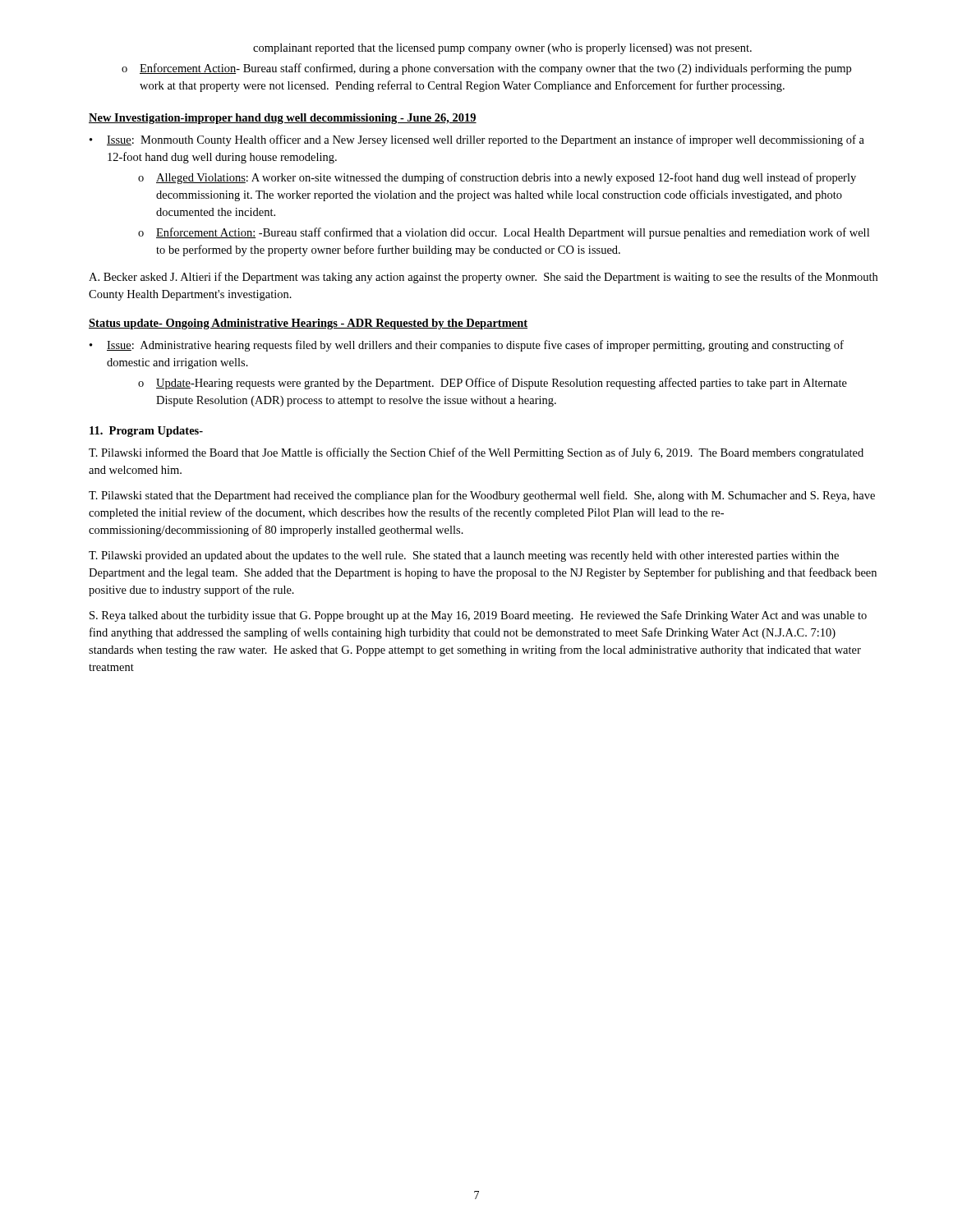Click on the block starting "Status update- Ongoing Administrative Hearings - ADR"
This screenshot has width=953, height=1232.
308,323
